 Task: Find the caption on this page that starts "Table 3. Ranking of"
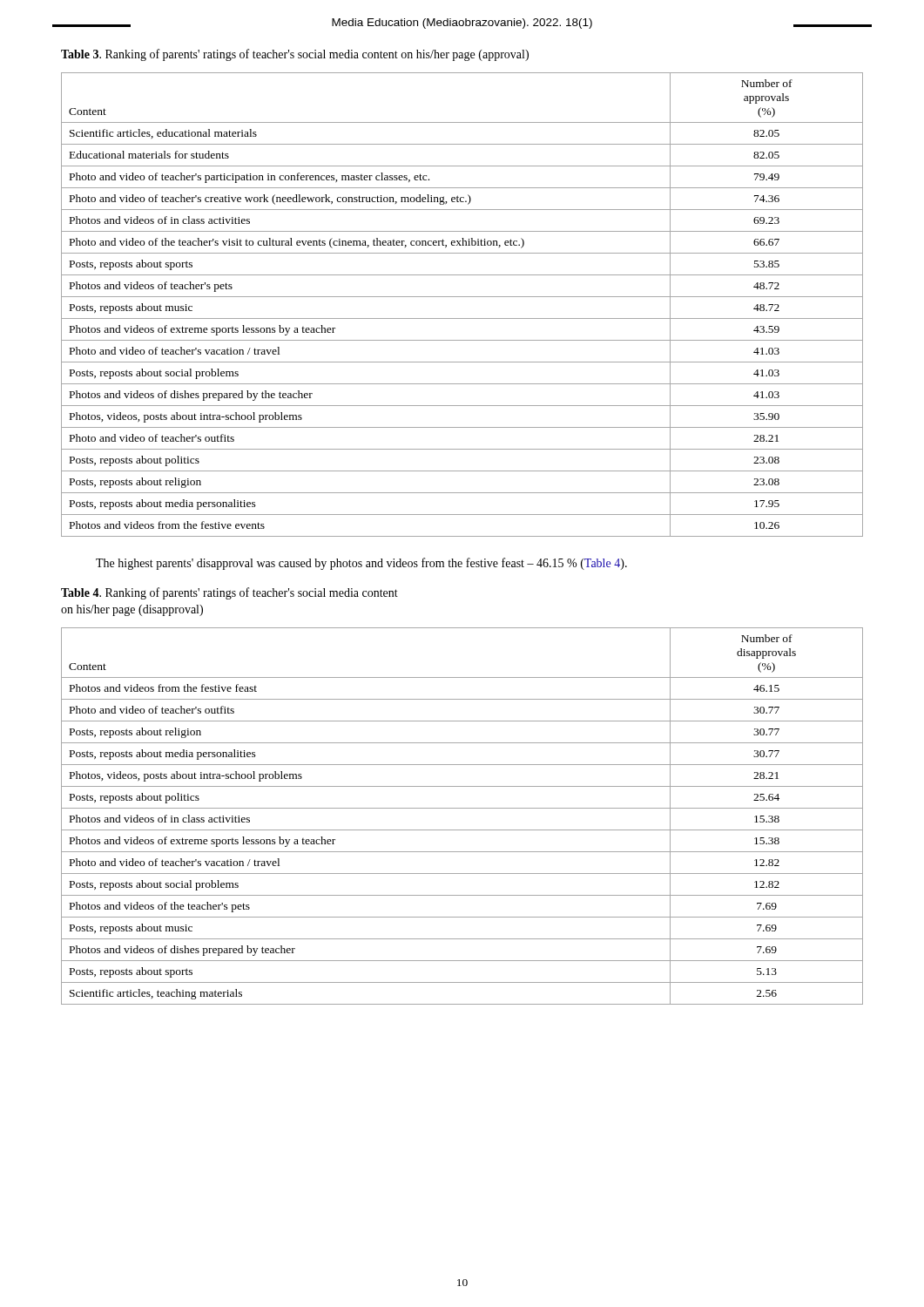(x=295, y=55)
